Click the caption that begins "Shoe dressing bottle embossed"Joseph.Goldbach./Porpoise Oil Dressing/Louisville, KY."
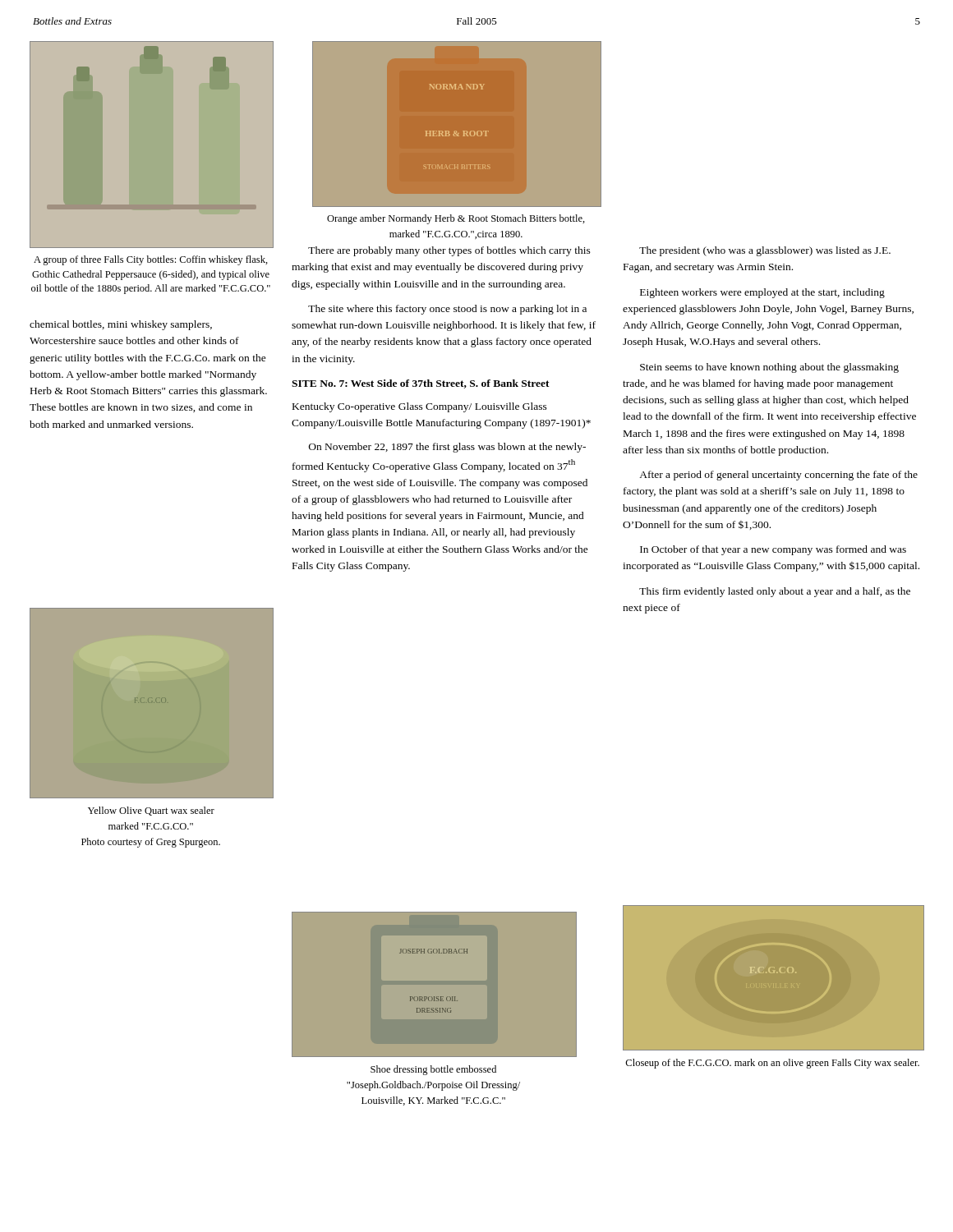 (x=433, y=1085)
